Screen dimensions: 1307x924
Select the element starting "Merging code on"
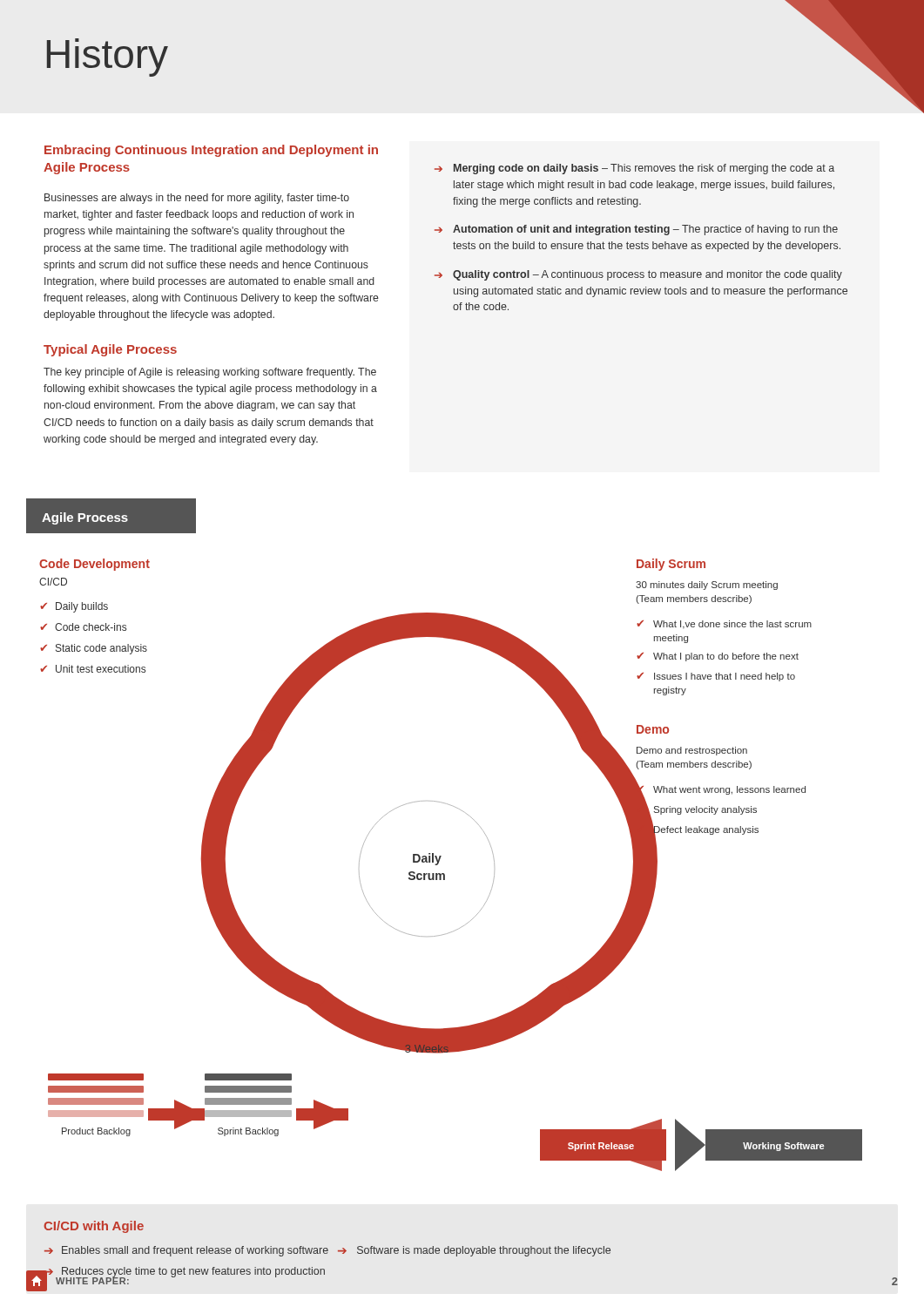click(x=644, y=184)
